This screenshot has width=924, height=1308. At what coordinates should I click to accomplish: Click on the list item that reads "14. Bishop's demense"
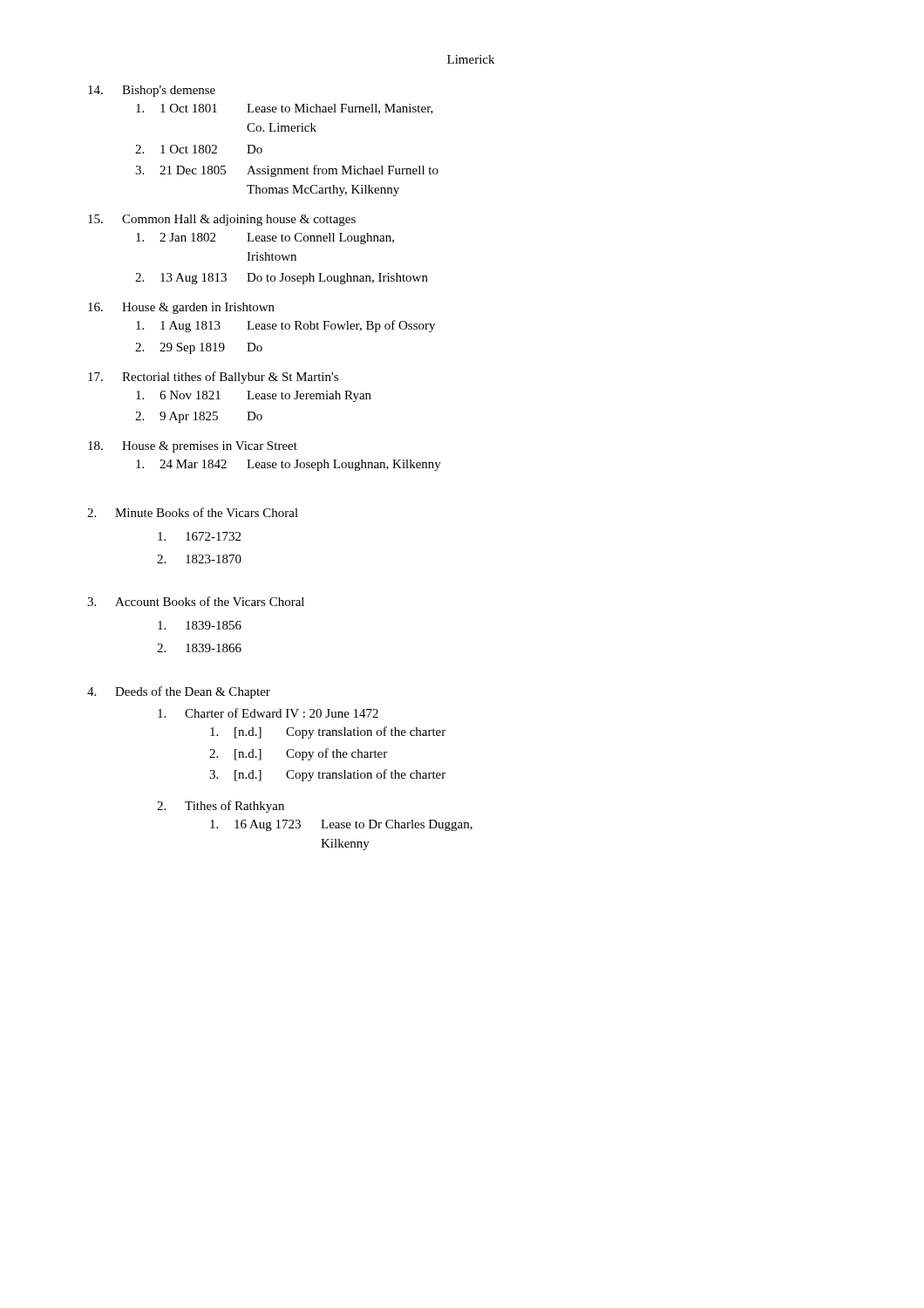pos(152,91)
